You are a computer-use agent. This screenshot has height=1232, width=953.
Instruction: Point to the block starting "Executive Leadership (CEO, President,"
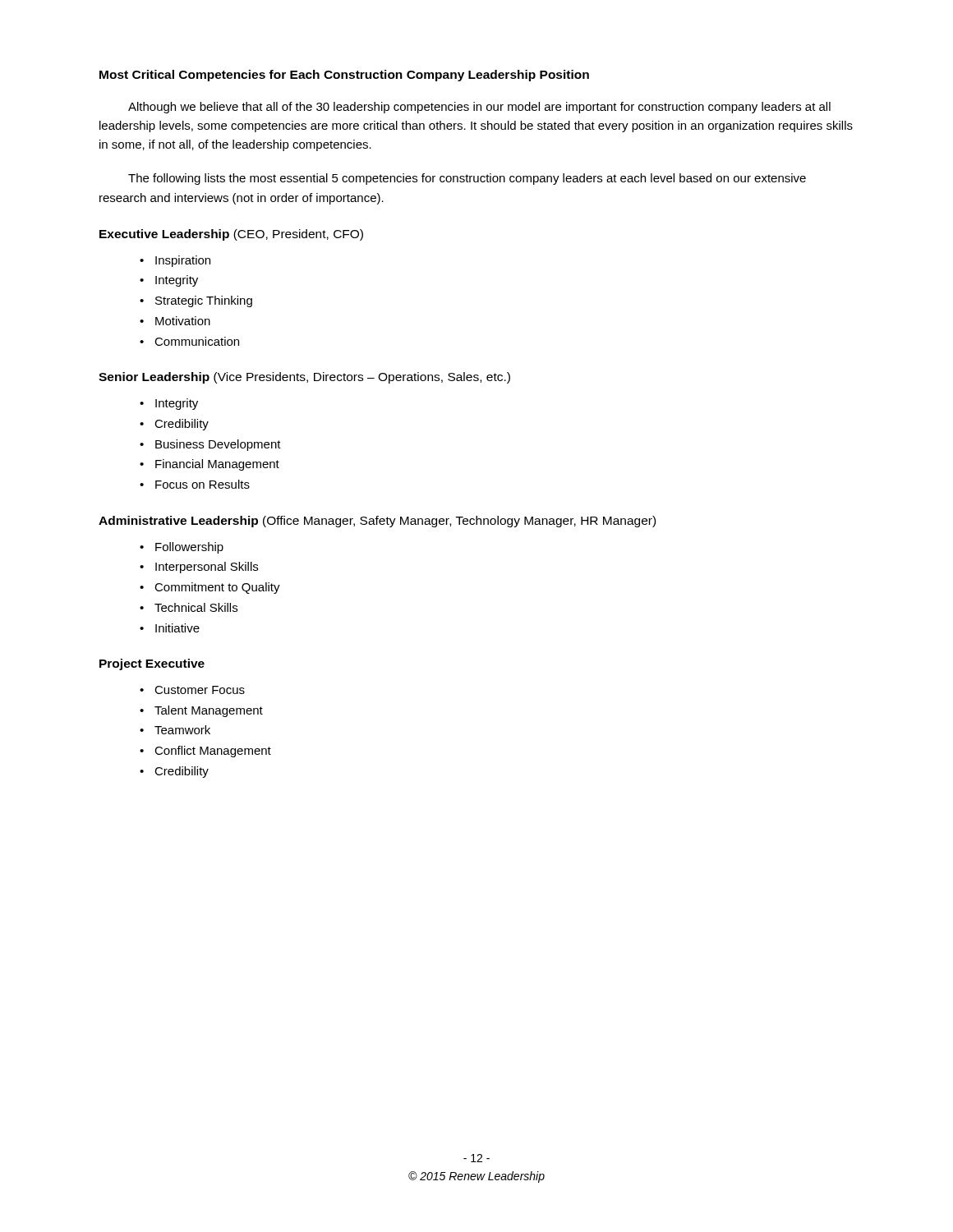tap(231, 234)
